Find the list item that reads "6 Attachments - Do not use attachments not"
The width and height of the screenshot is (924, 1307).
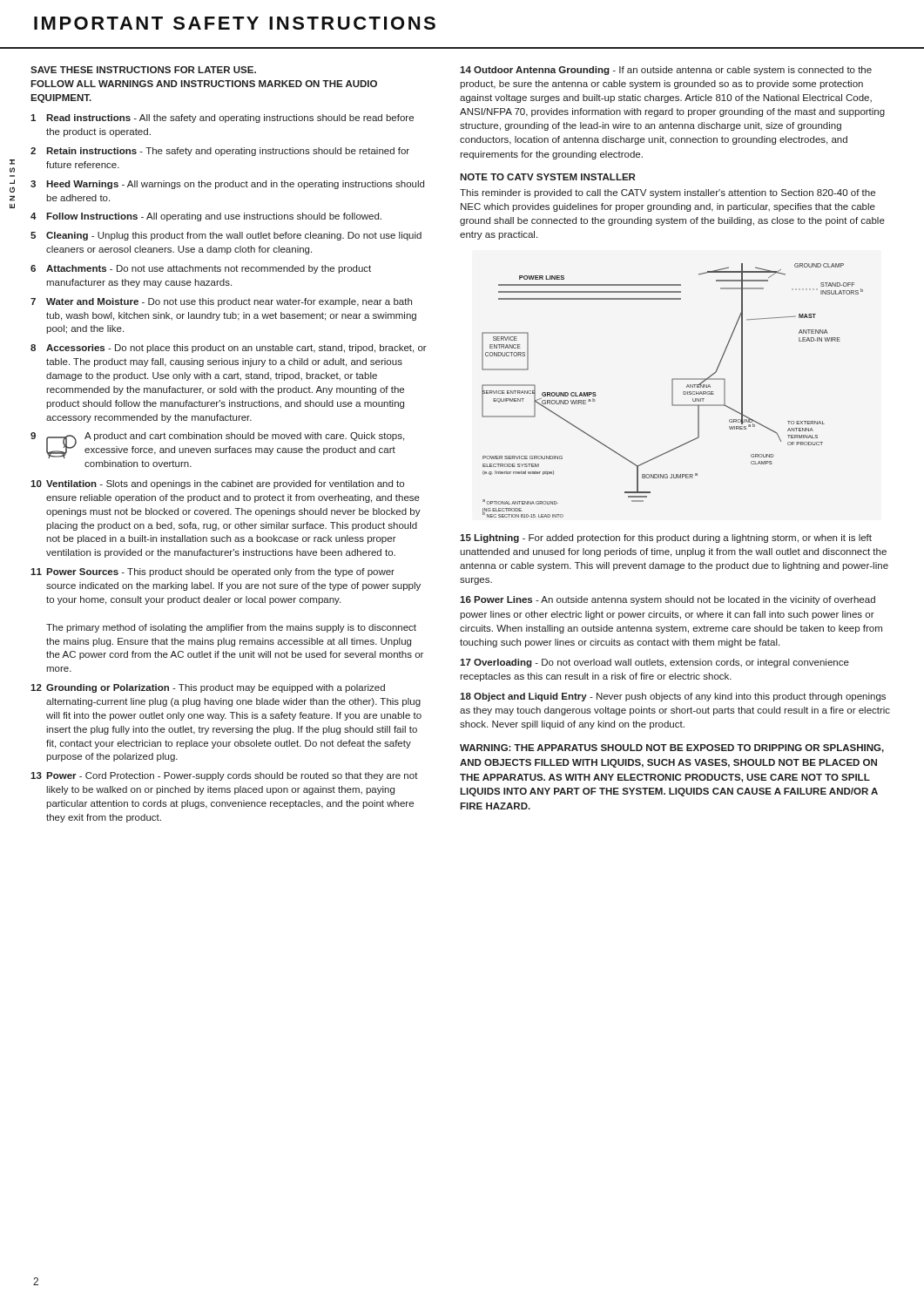point(229,276)
